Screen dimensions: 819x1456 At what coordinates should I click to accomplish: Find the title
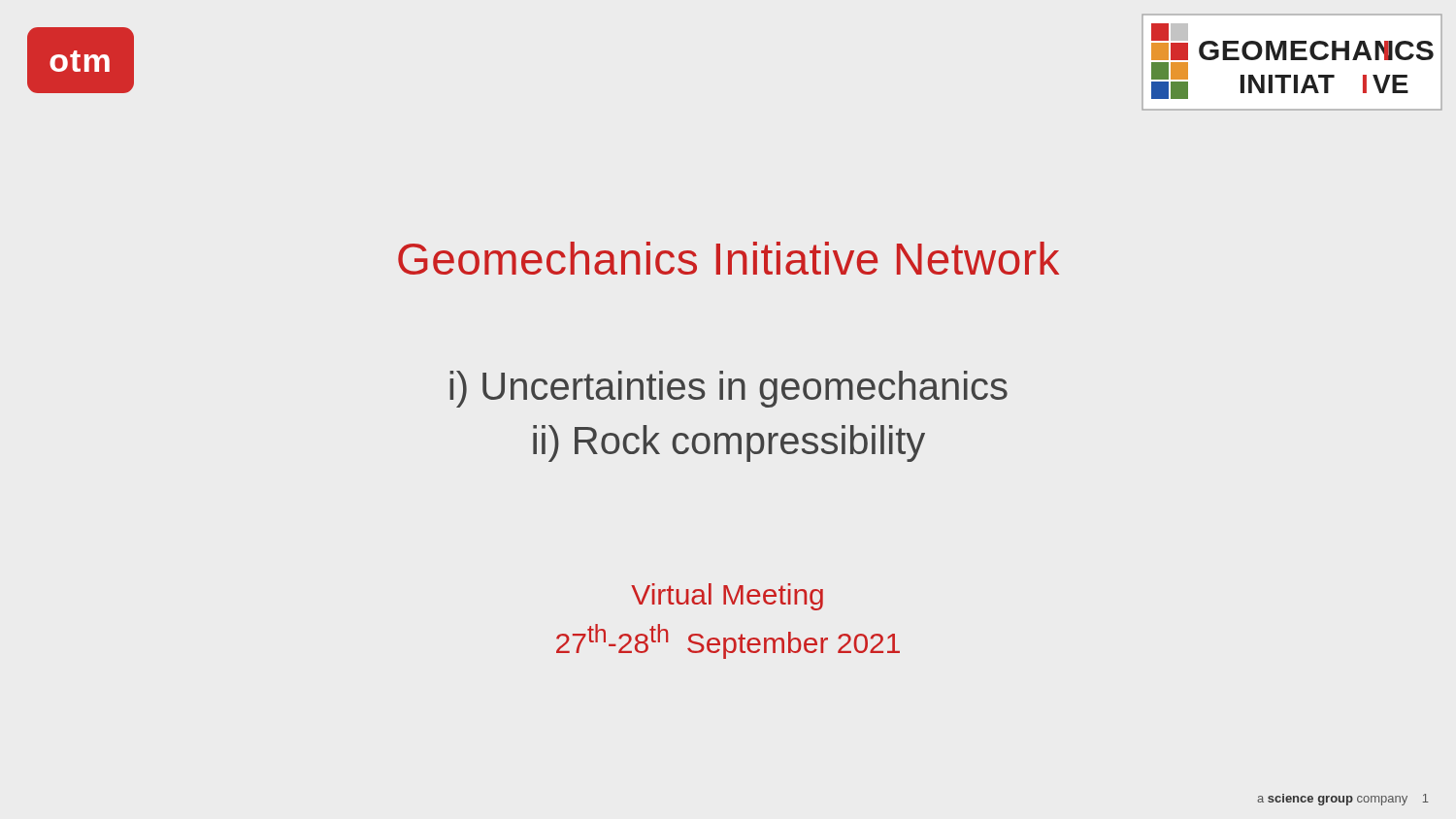[x=728, y=259]
